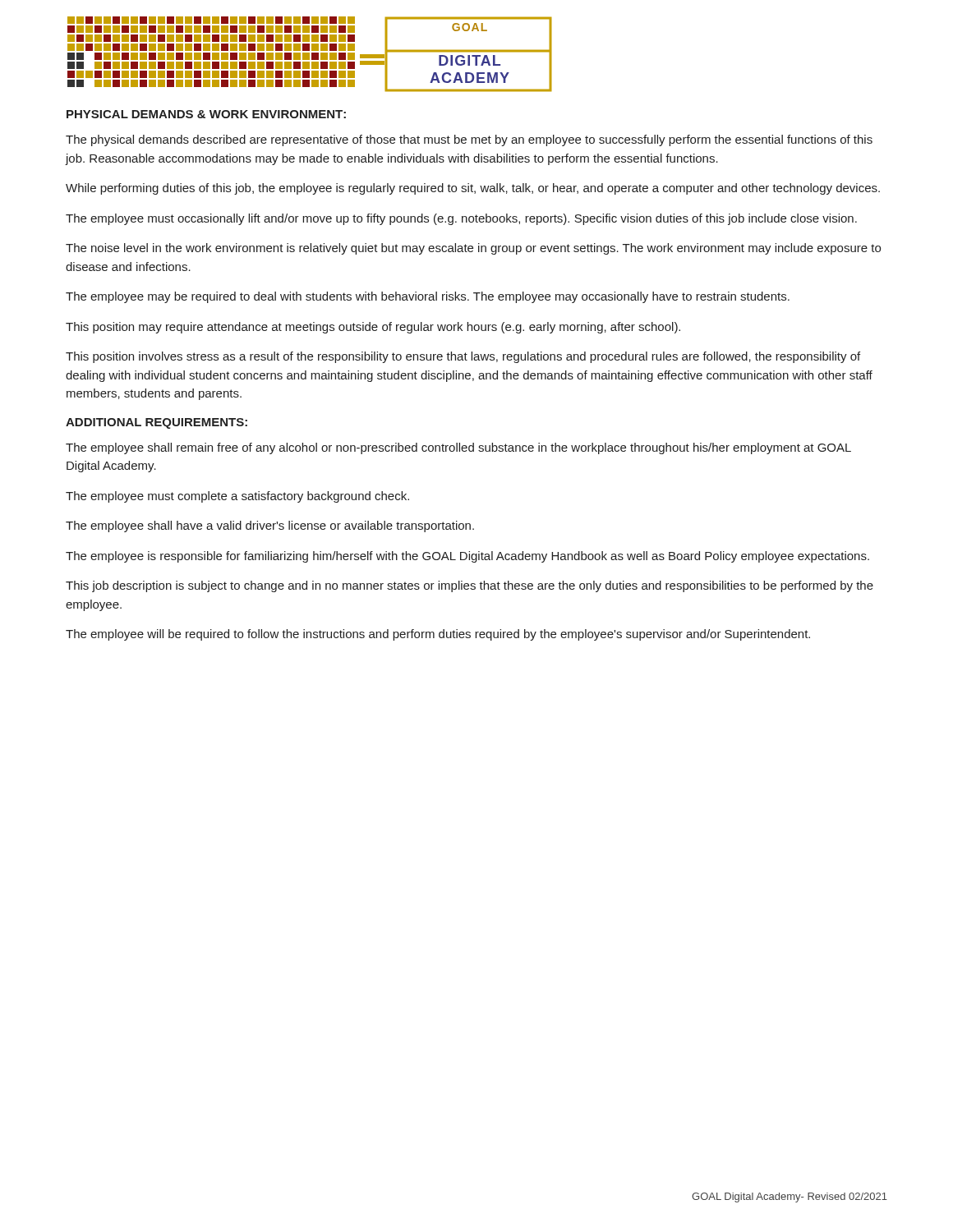Find the block starting "This position may require attendance"
The height and width of the screenshot is (1232, 953).
[x=374, y=326]
